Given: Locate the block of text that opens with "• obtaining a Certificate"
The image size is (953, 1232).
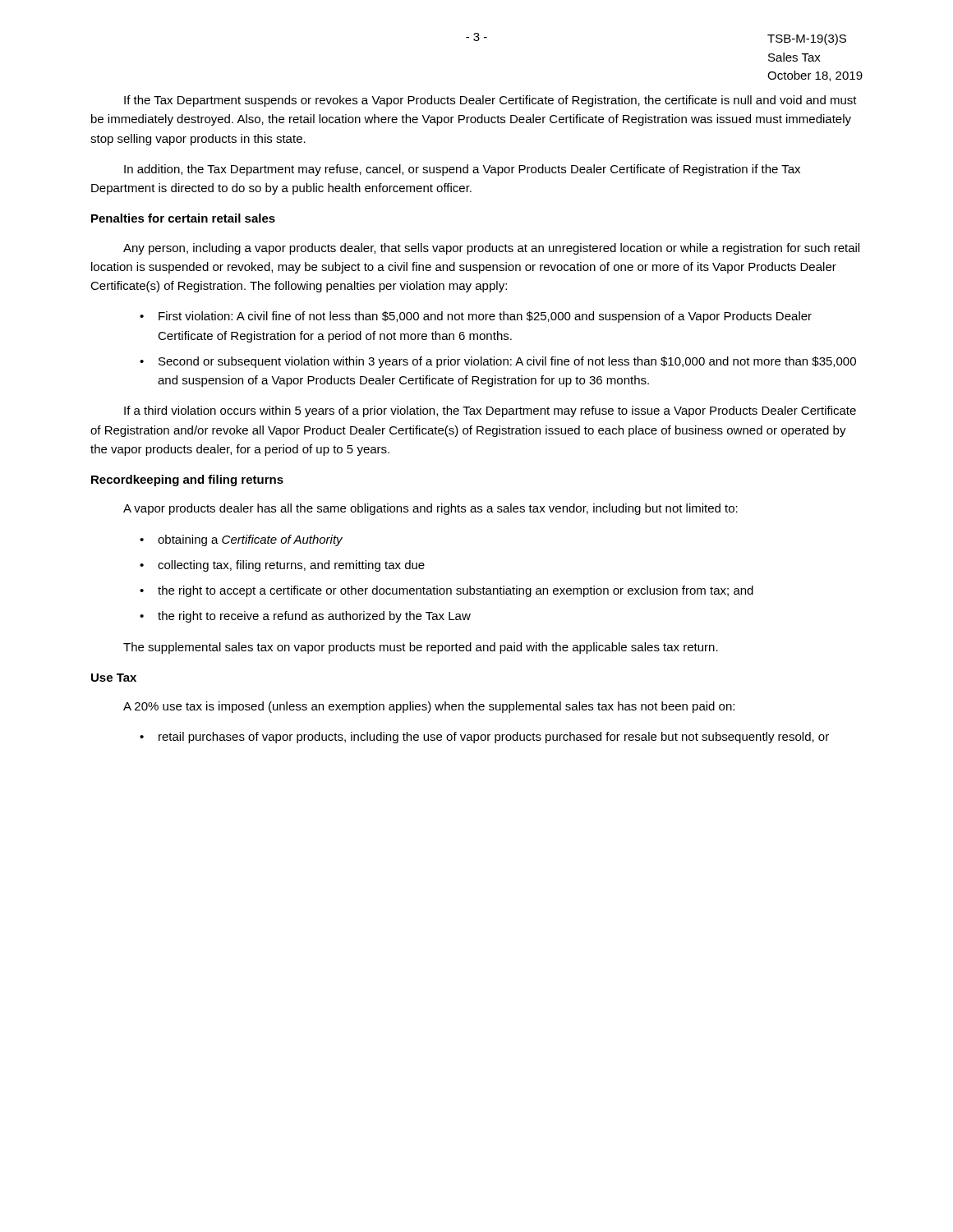Looking at the screenshot, I should pos(241,540).
